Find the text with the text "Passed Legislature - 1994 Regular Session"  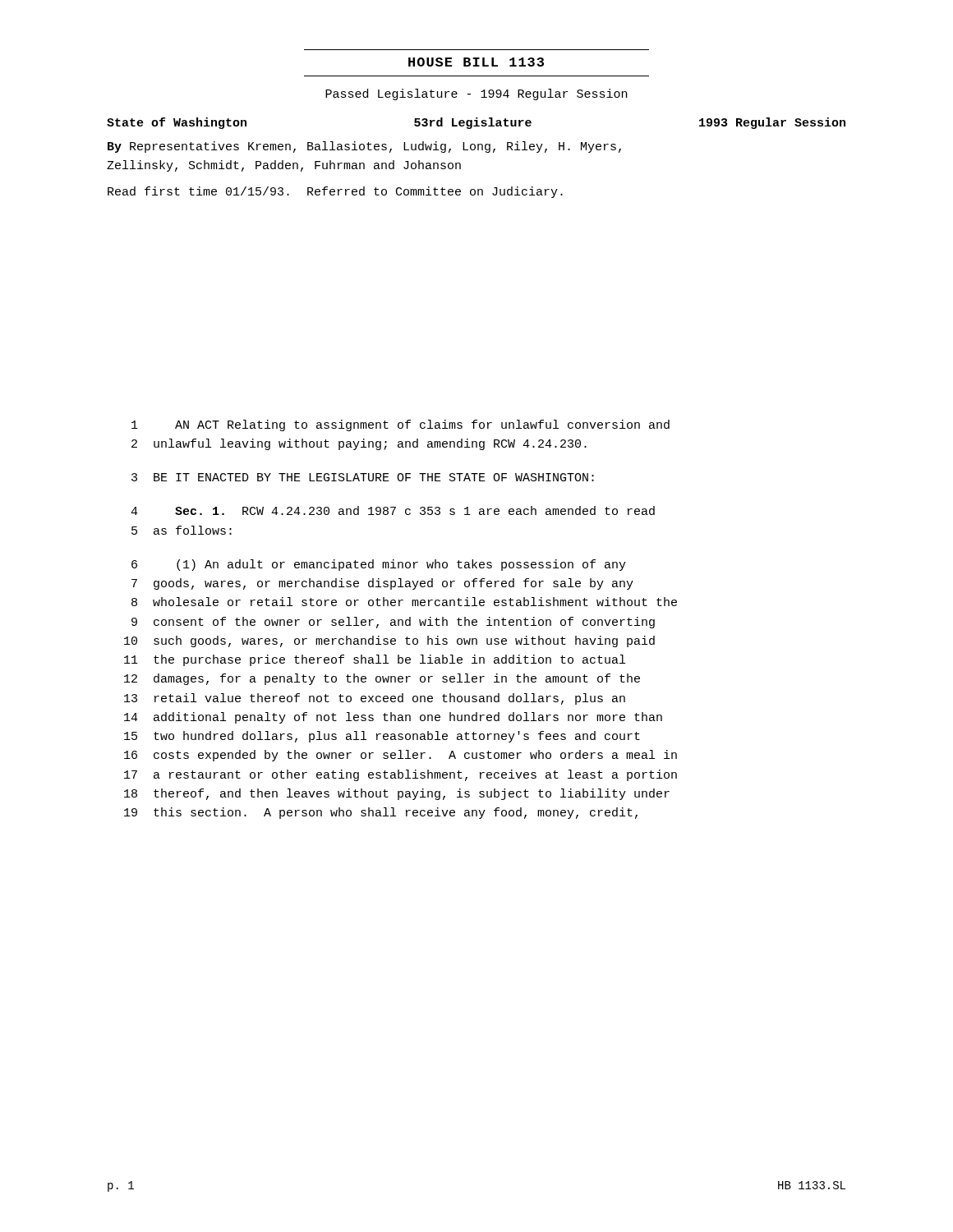coord(476,95)
